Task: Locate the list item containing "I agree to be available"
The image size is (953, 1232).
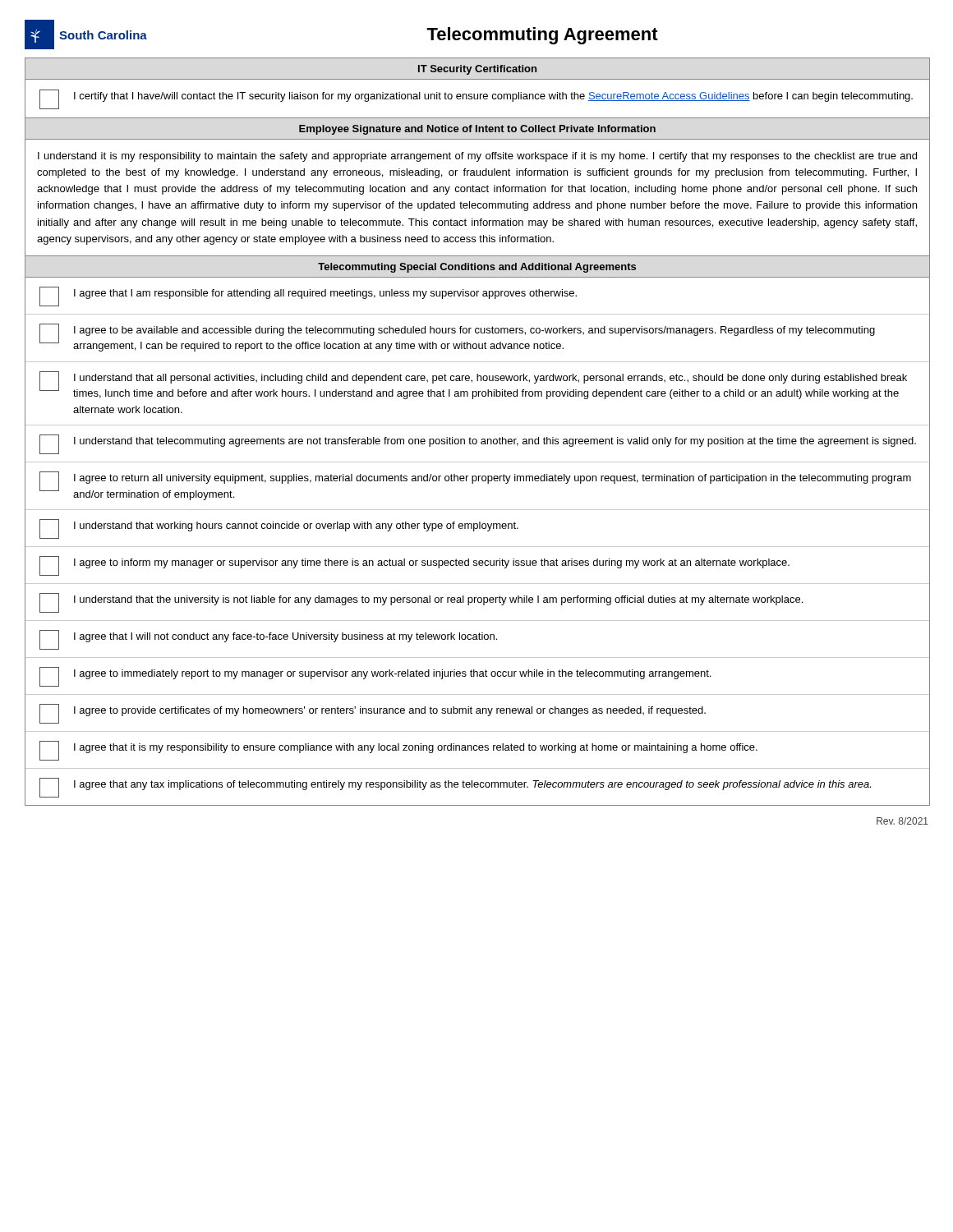Action: [474, 338]
